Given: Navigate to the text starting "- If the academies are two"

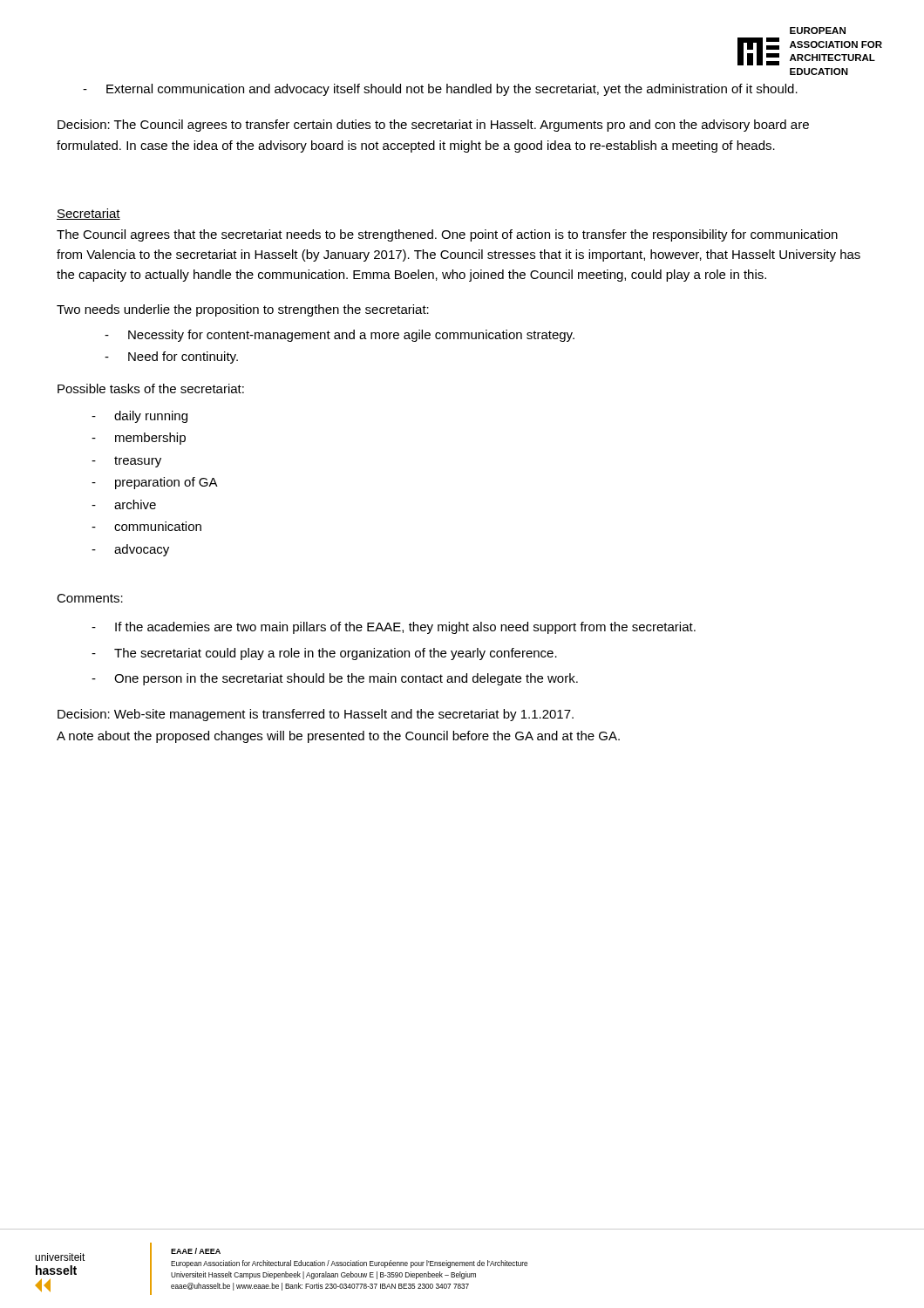Looking at the screenshot, I should (x=394, y=627).
